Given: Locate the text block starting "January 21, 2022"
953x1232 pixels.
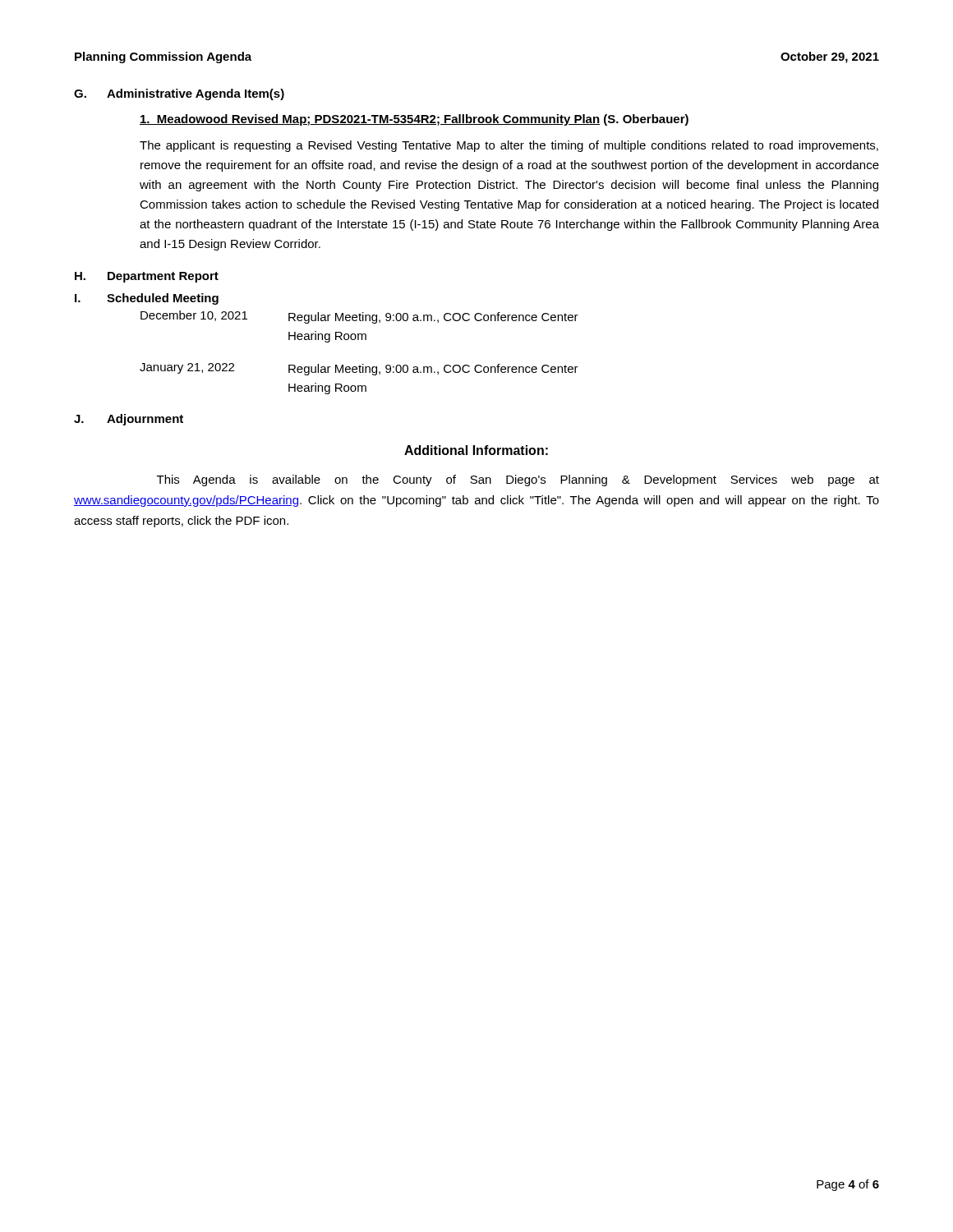Looking at the screenshot, I should pyautogui.click(x=359, y=378).
